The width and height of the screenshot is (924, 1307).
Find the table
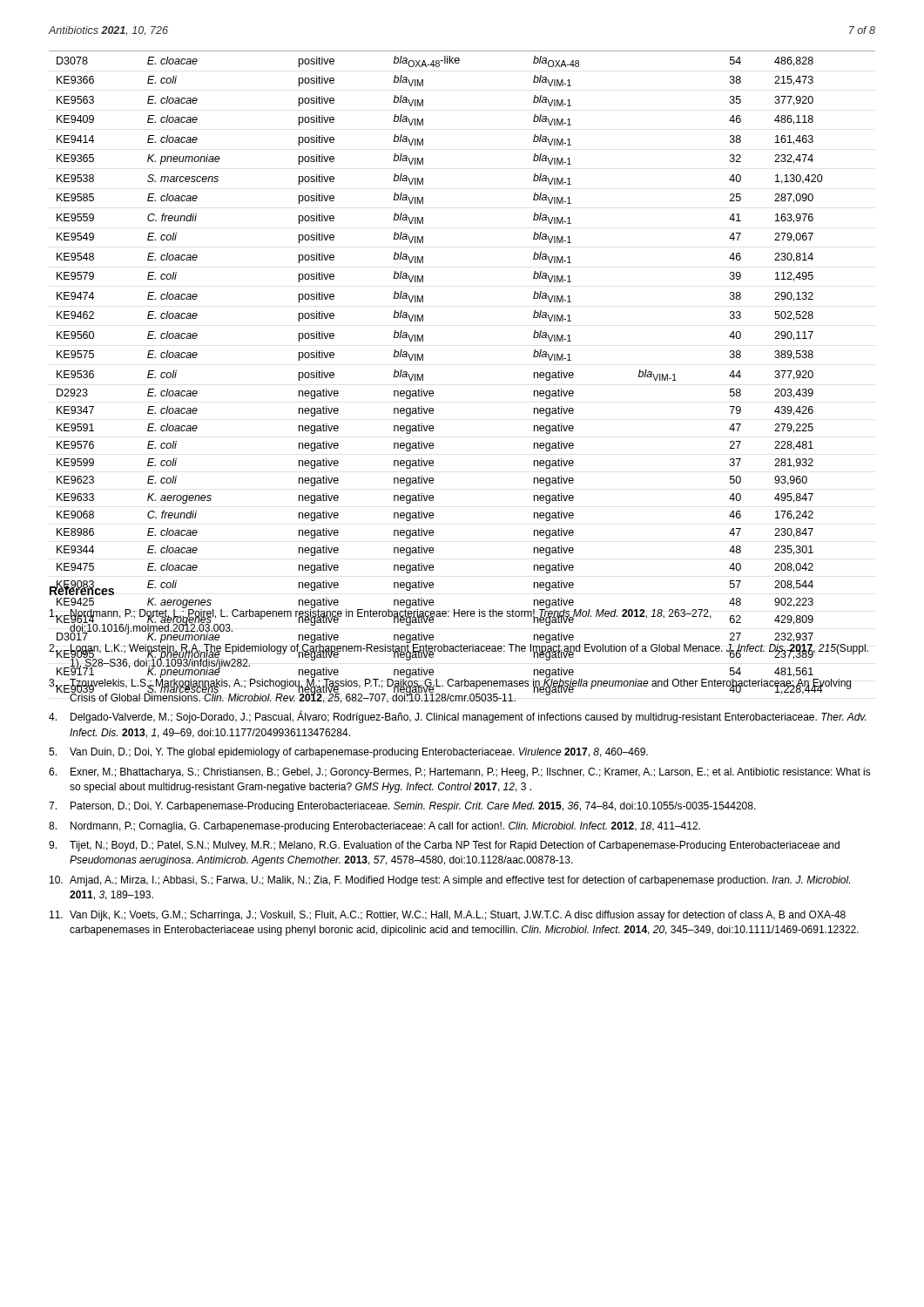pyautogui.click(x=462, y=374)
